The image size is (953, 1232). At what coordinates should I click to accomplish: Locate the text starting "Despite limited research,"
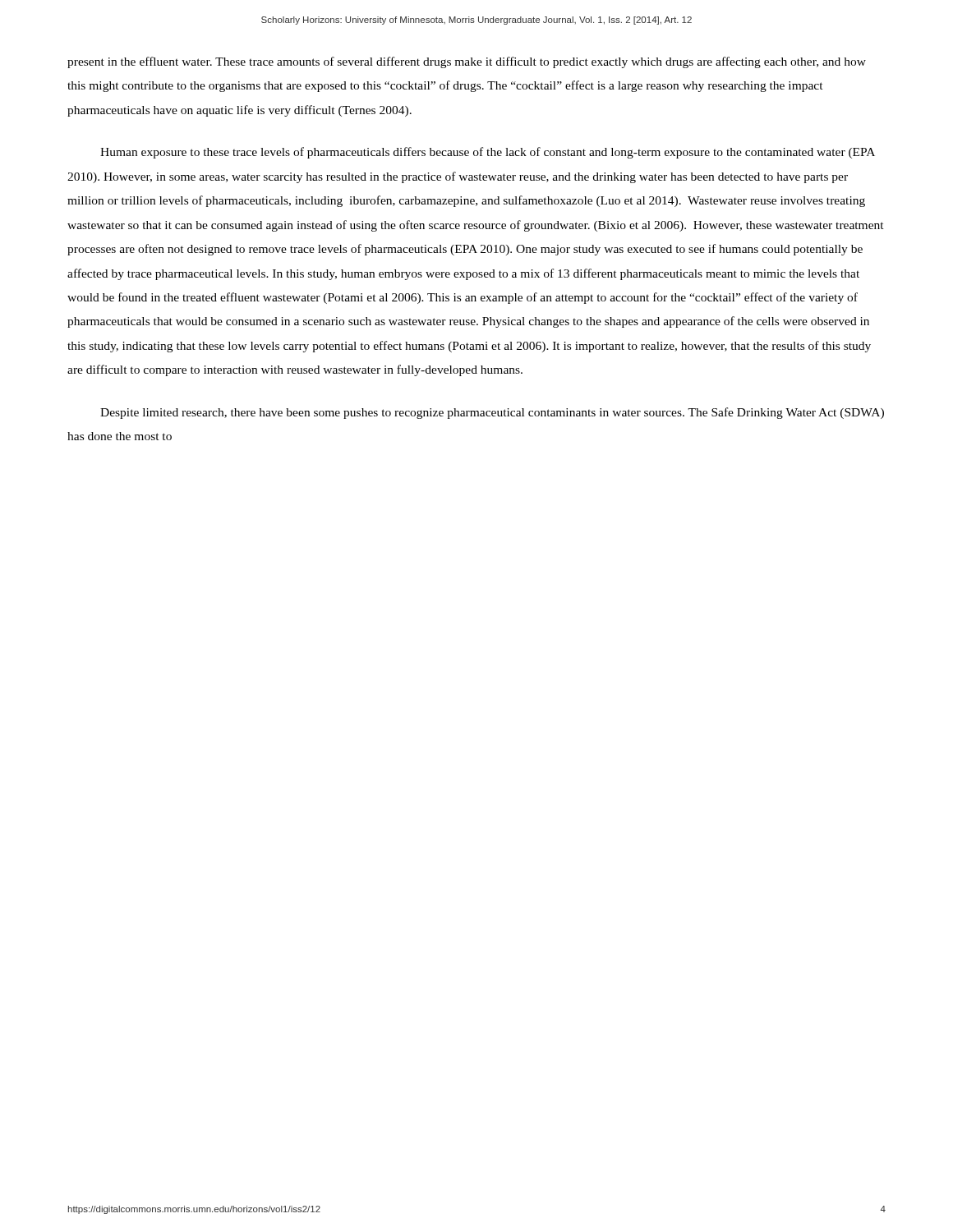click(x=476, y=424)
